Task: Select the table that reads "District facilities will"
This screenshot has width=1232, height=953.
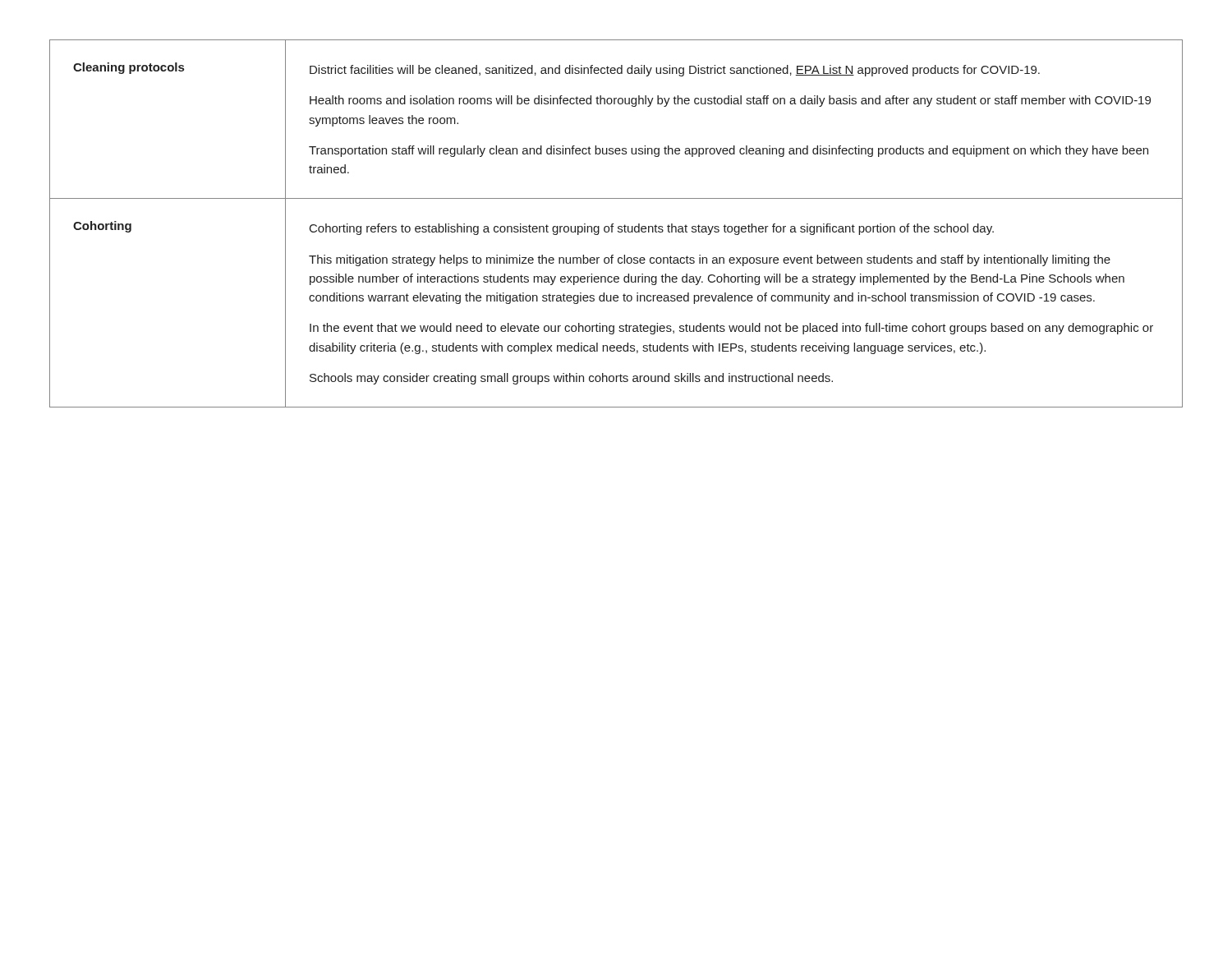Action: point(616,223)
